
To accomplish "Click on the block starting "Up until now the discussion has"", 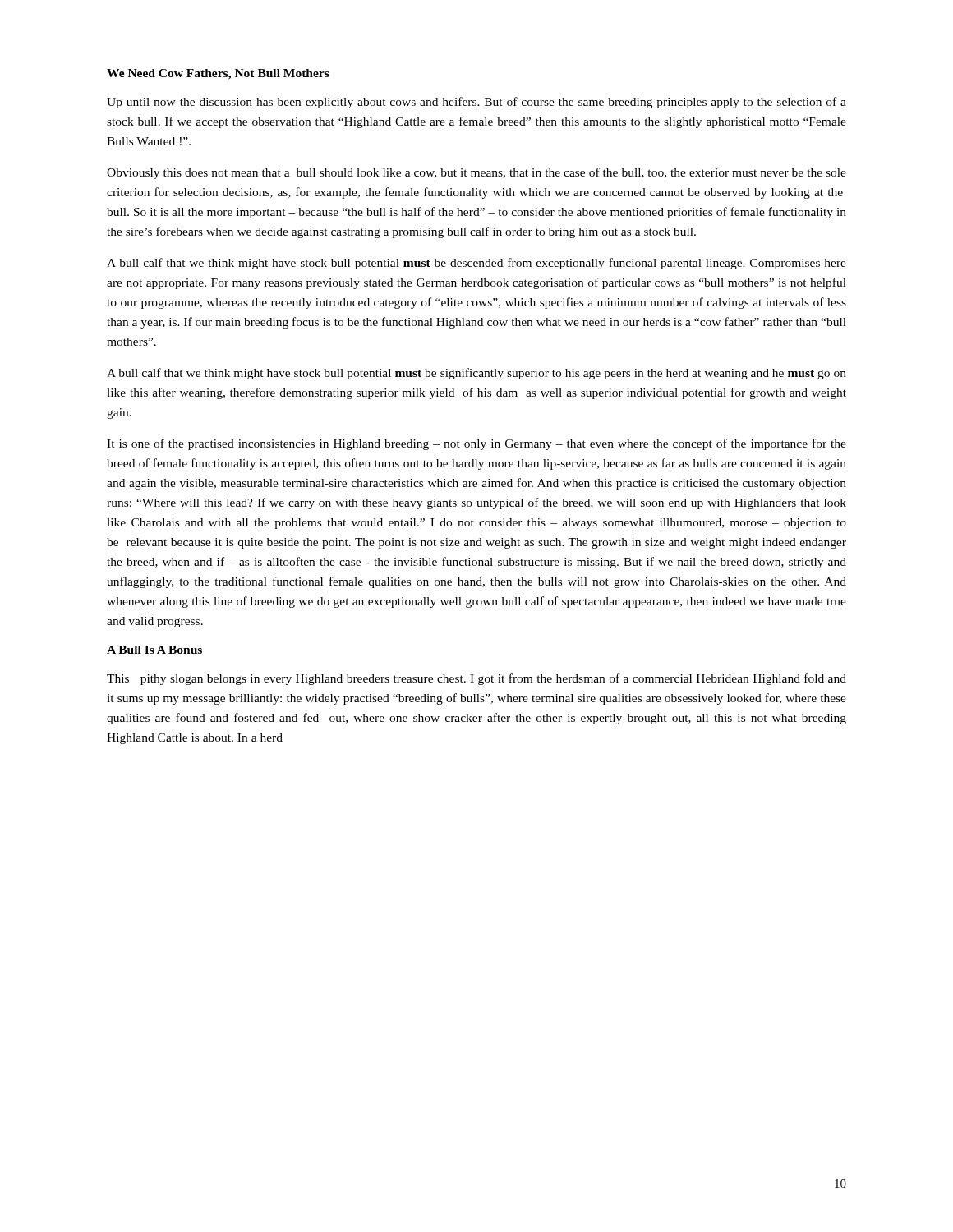I will (476, 121).
